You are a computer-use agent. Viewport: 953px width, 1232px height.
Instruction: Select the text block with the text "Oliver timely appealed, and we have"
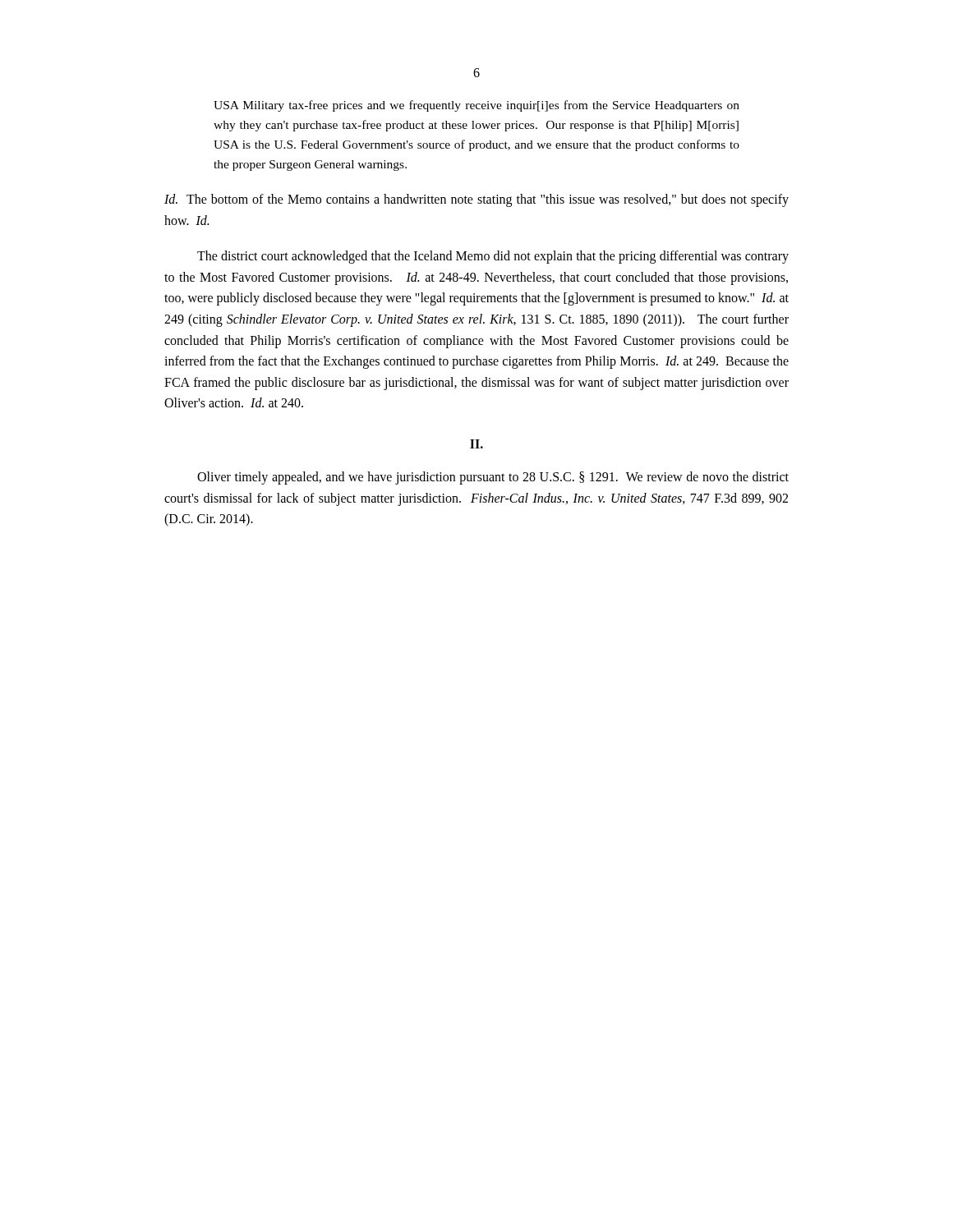point(476,498)
